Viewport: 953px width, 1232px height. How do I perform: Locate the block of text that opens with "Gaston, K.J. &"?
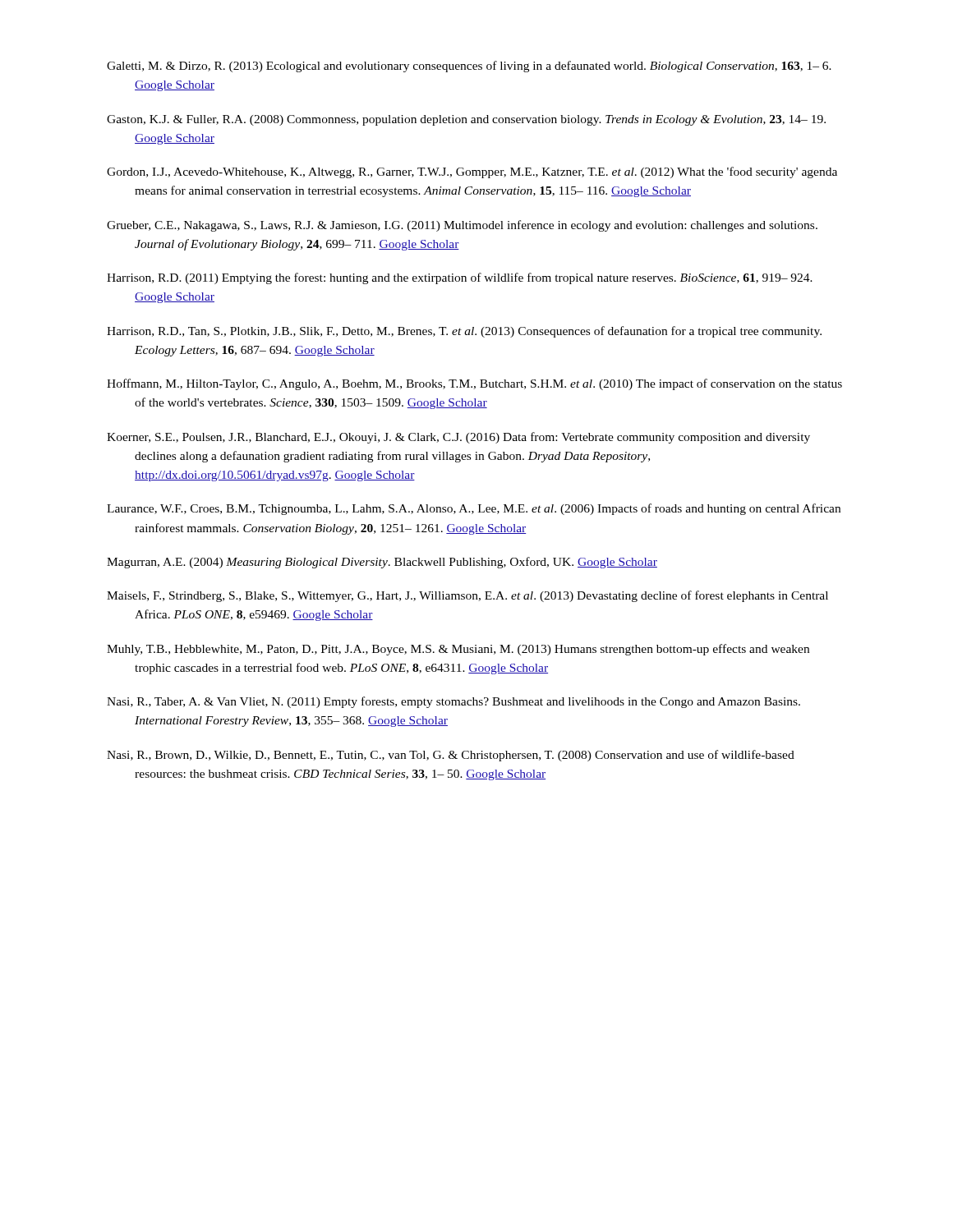tap(467, 128)
